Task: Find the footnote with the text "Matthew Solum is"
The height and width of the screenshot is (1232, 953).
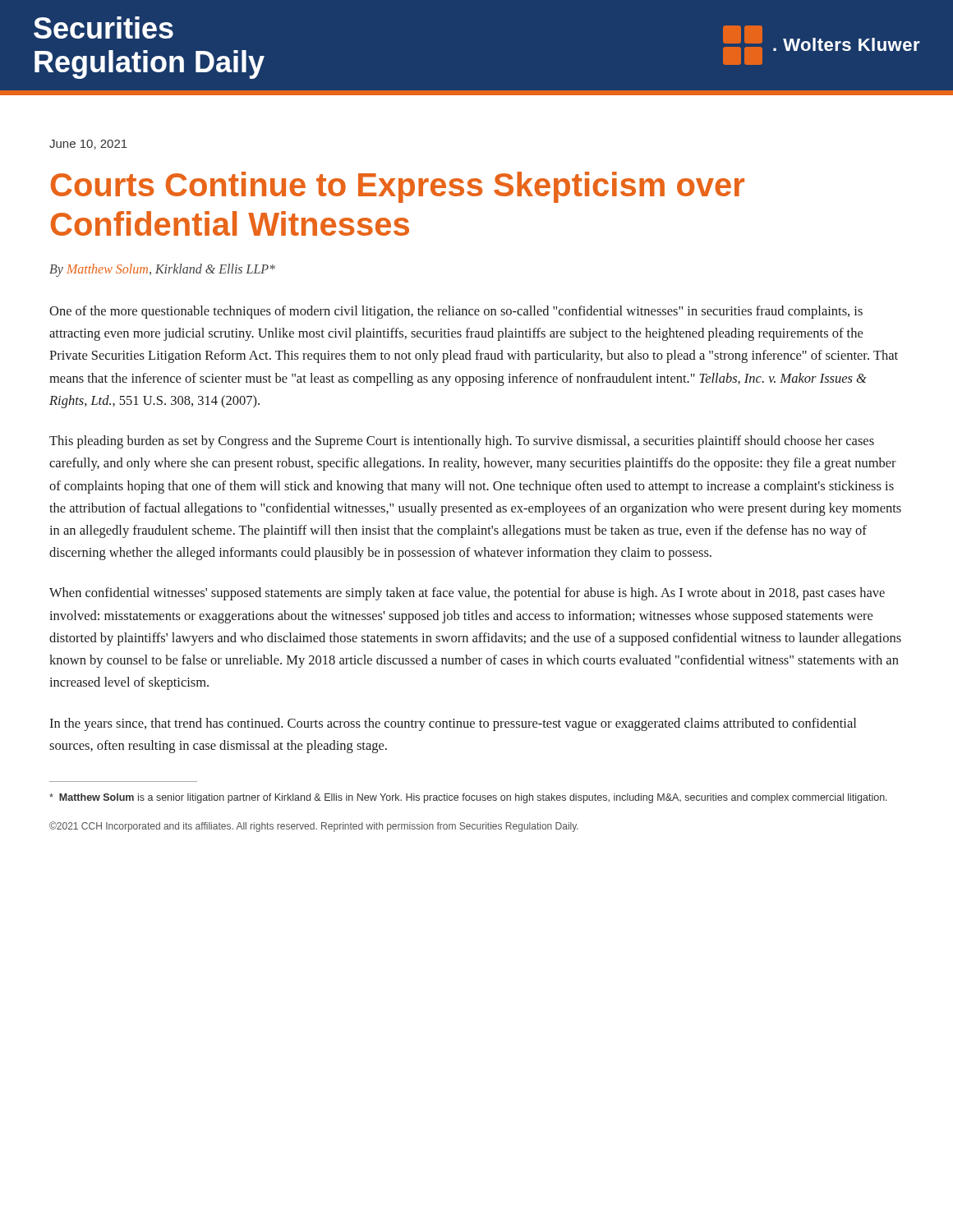Action: click(x=468, y=797)
